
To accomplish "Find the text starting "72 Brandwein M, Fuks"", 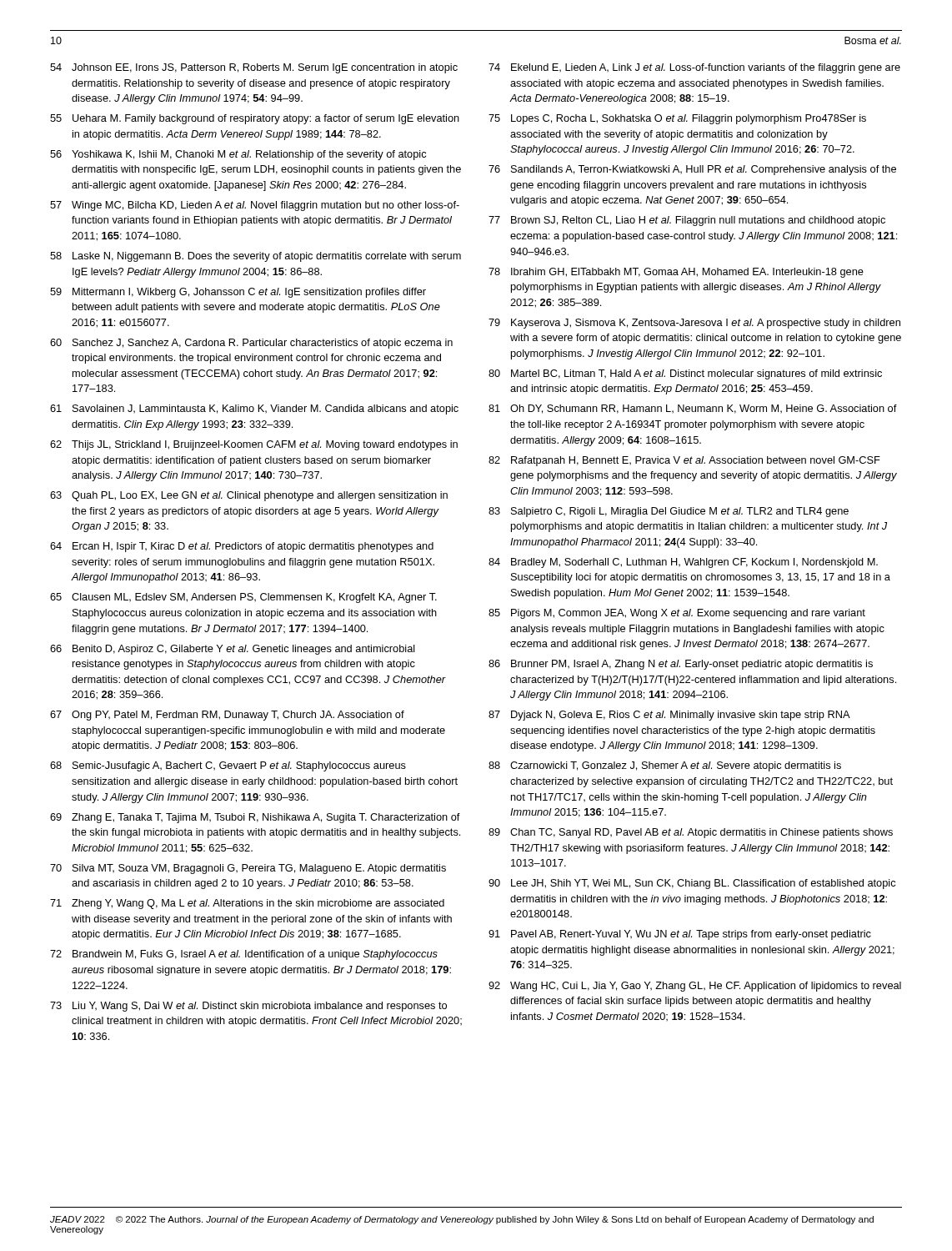I will tap(257, 970).
